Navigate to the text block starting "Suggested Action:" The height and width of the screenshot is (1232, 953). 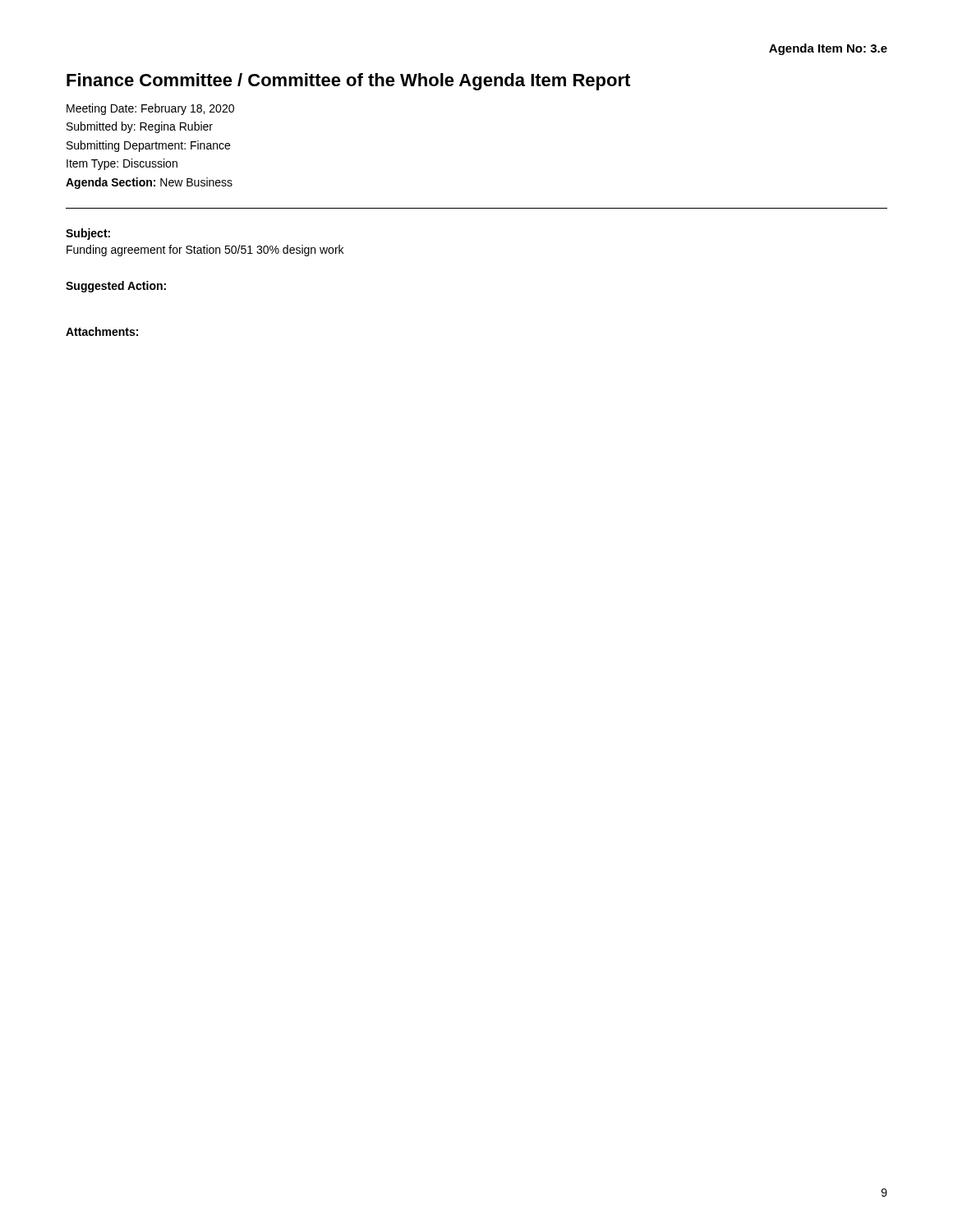click(116, 286)
